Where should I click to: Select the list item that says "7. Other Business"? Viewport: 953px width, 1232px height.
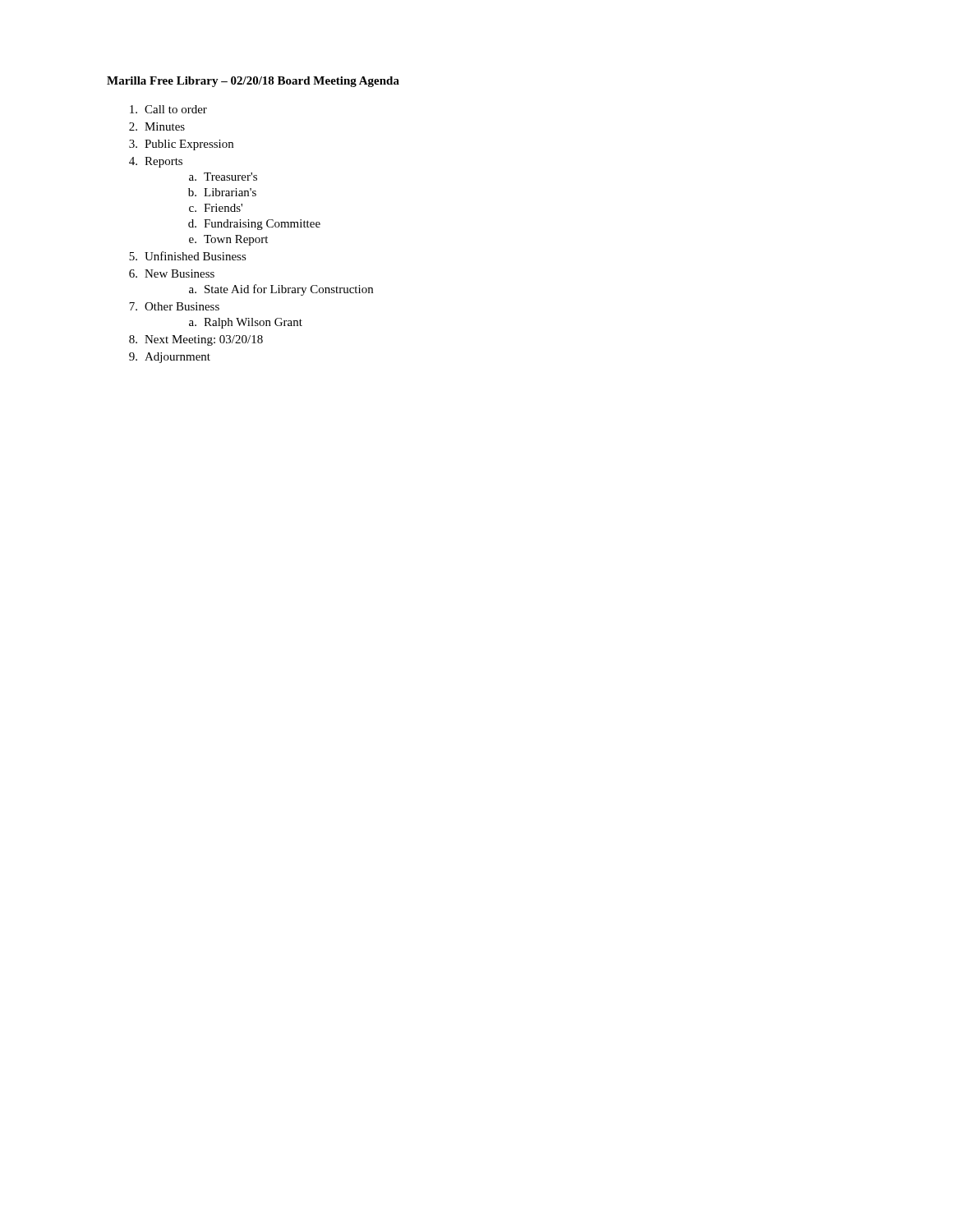coord(163,307)
